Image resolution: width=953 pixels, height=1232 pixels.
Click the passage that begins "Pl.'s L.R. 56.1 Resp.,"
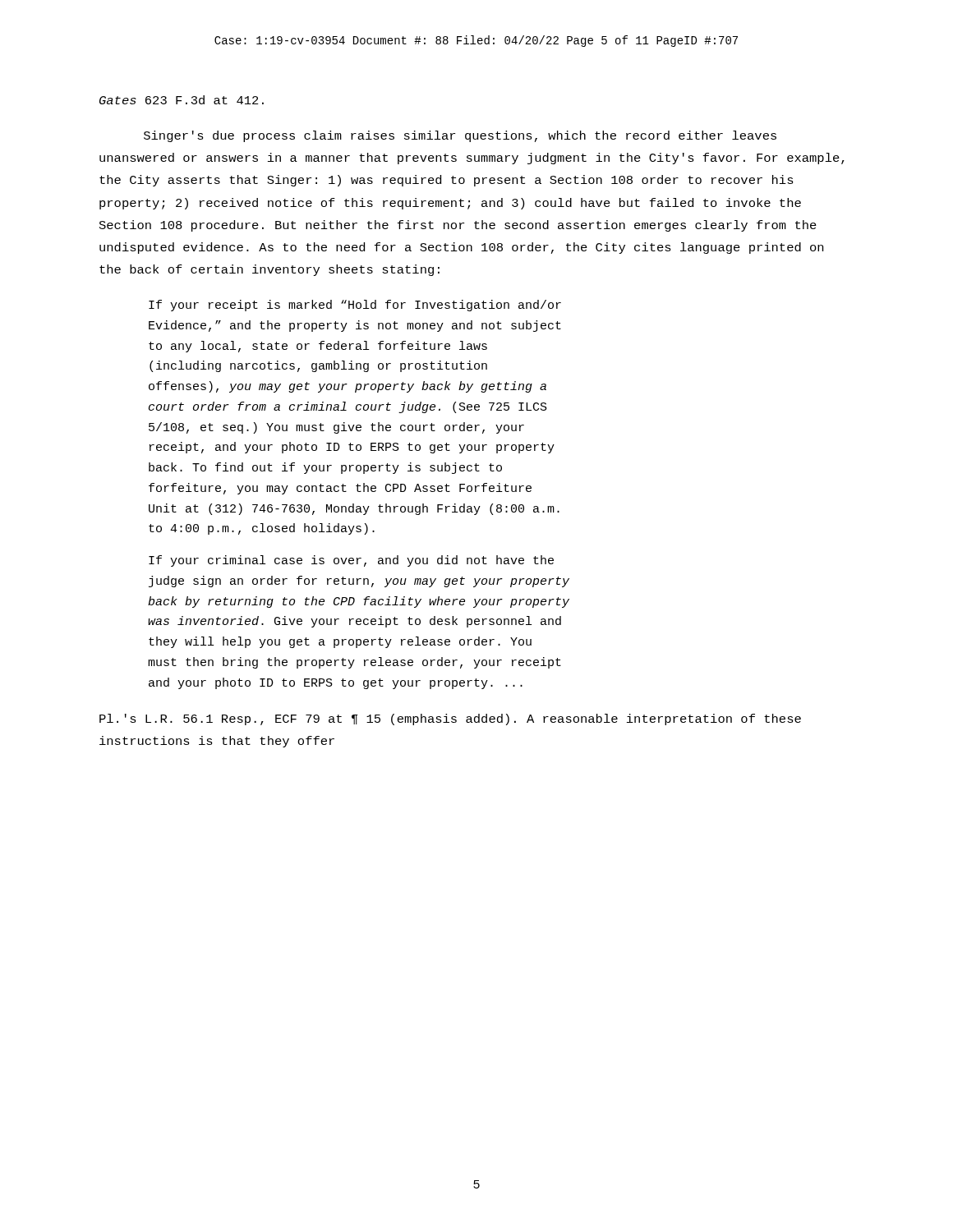pyautogui.click(x=476, y=731)
